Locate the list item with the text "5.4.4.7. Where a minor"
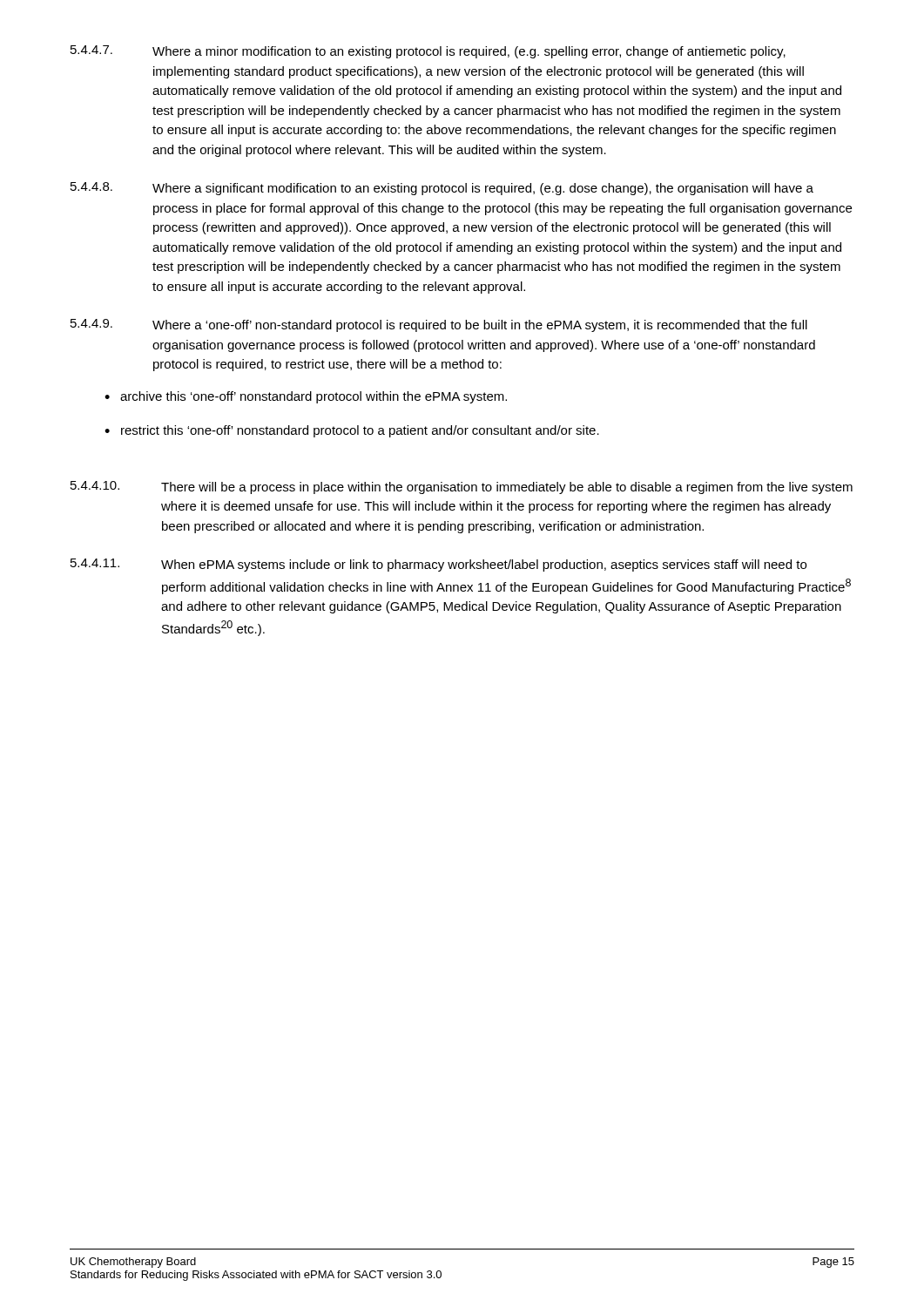 (x=462, y=101)
